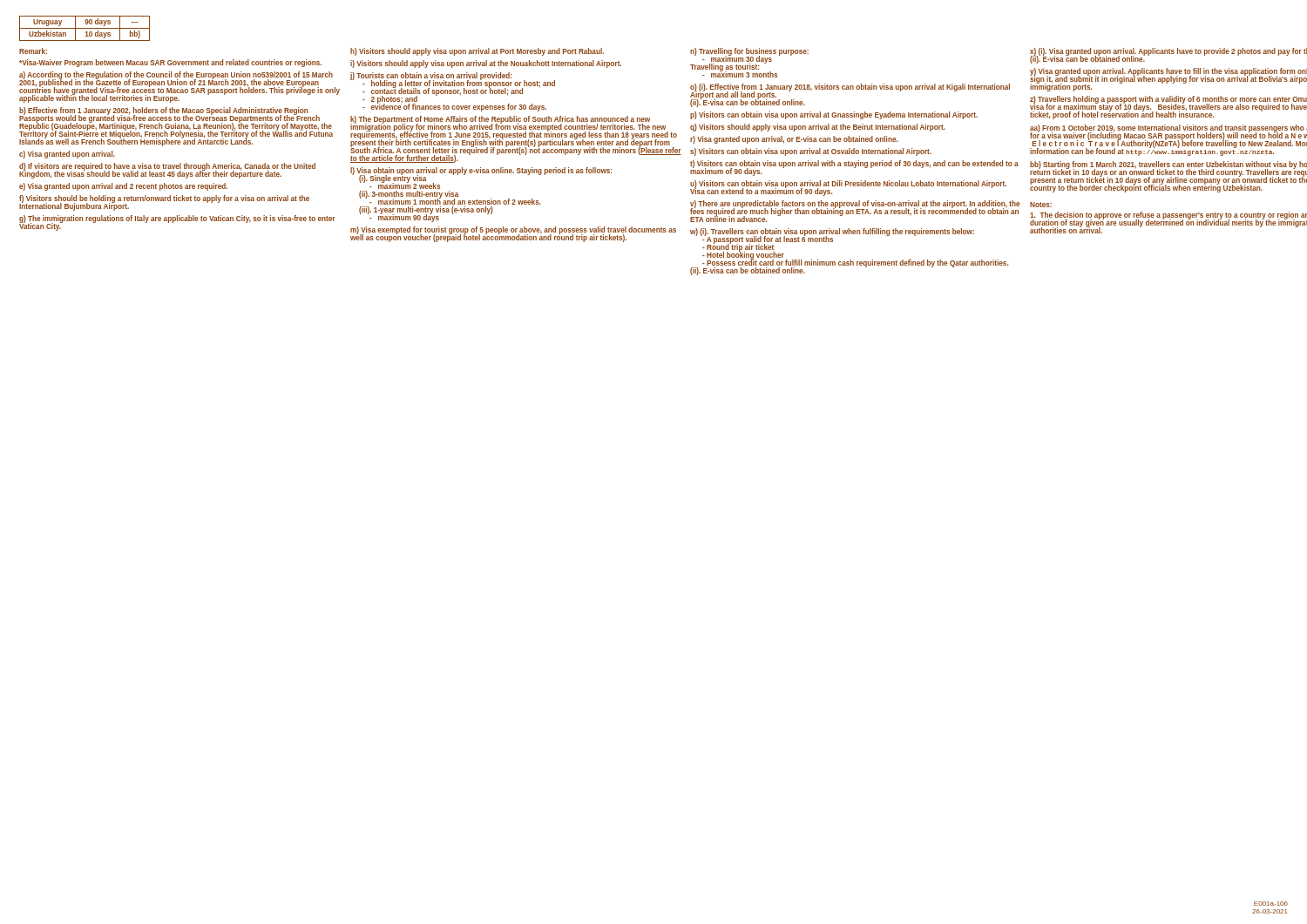Where is the passage that starts "g) The immigration regulations of Italy"?

click(x=177, y=223)
